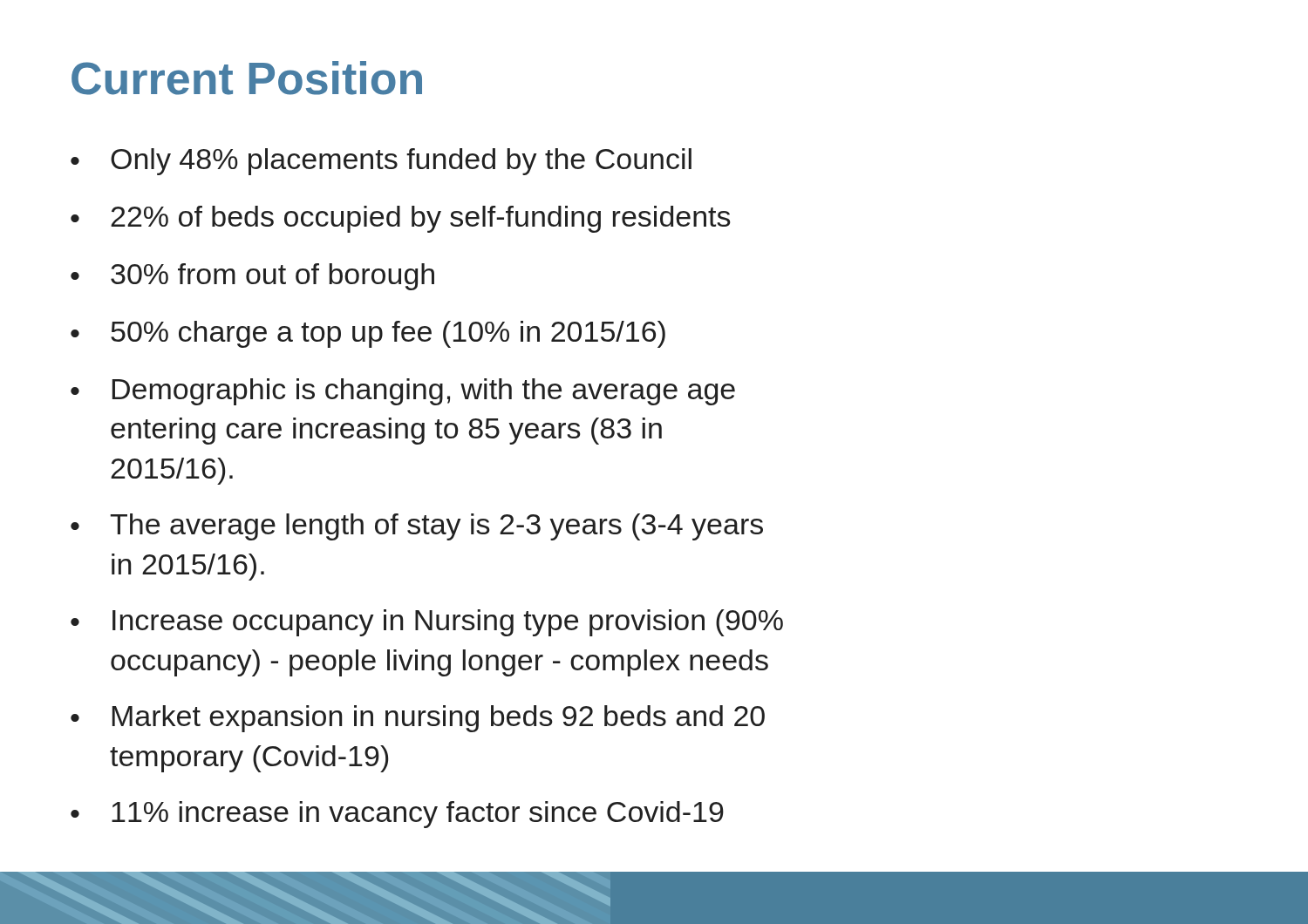This screenshot has height=924, width=1308.
Task: Find the list item containing "• 22% of beds occupied by"
Action: (x=654, y=218)
